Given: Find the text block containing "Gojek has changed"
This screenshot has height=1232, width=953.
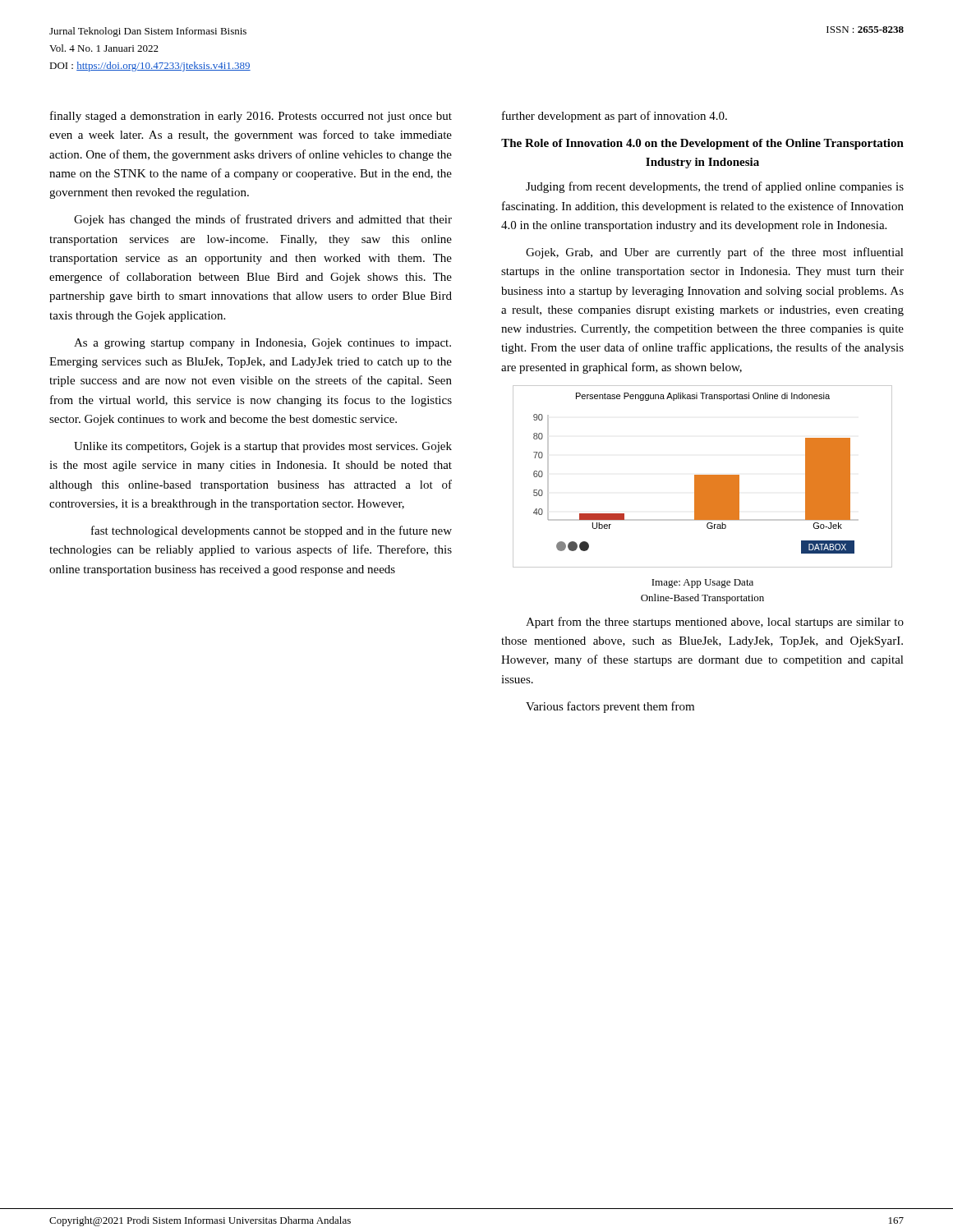Looking at the screenshot, I should click(x=251, y=268).
